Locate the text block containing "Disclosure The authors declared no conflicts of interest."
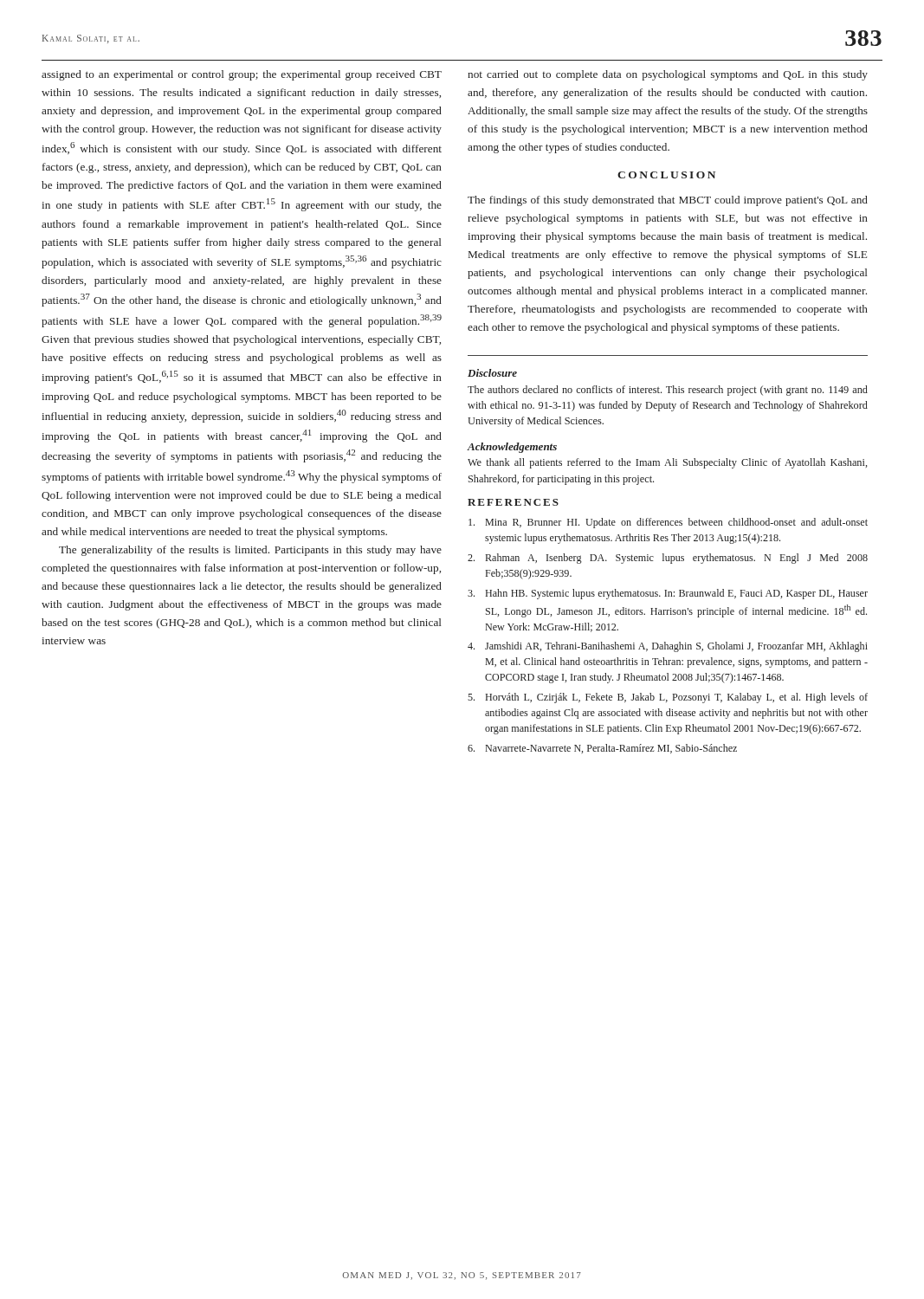 point(668,397)
